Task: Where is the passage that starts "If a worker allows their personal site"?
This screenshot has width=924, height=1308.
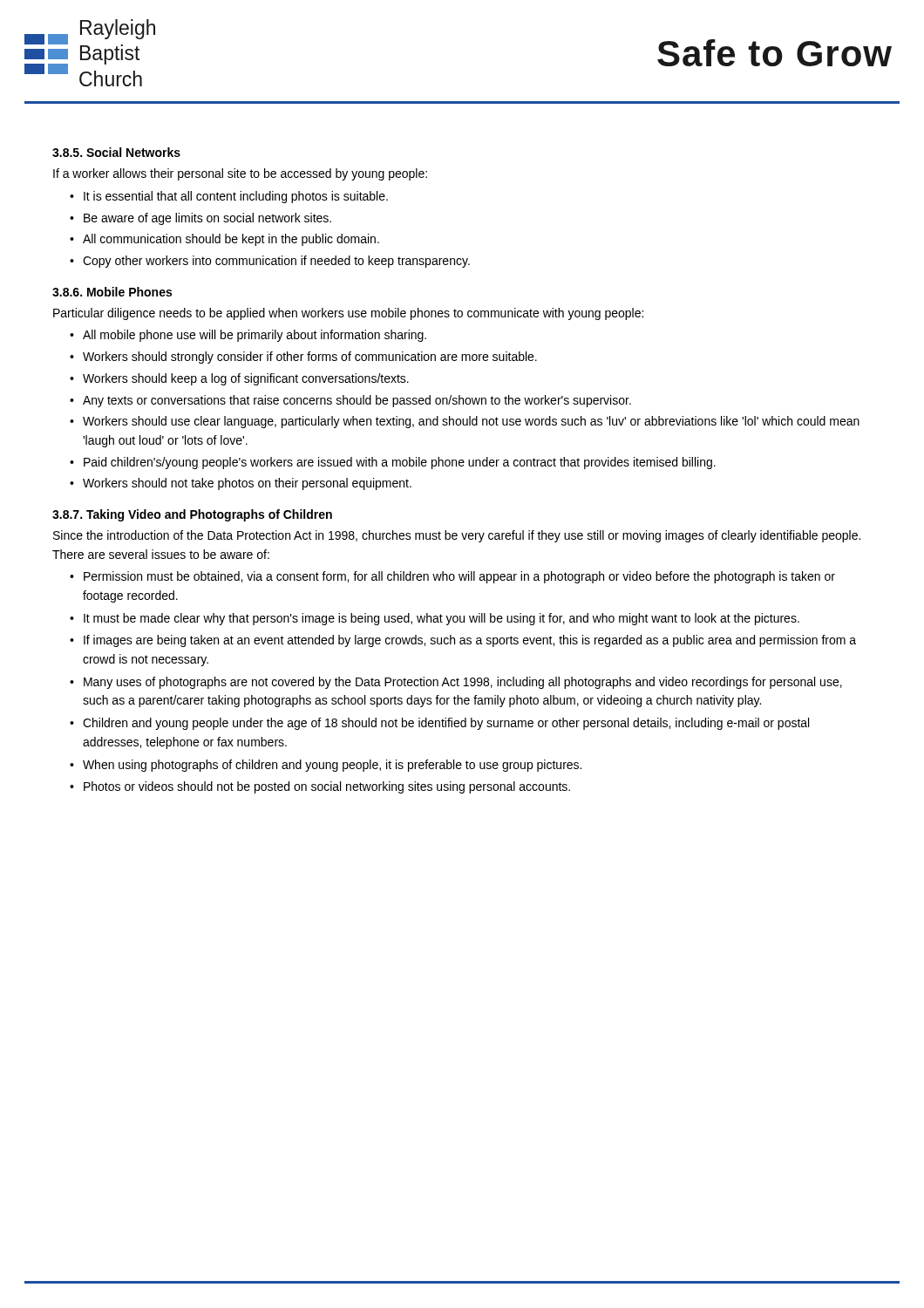Action: [240, 174]
